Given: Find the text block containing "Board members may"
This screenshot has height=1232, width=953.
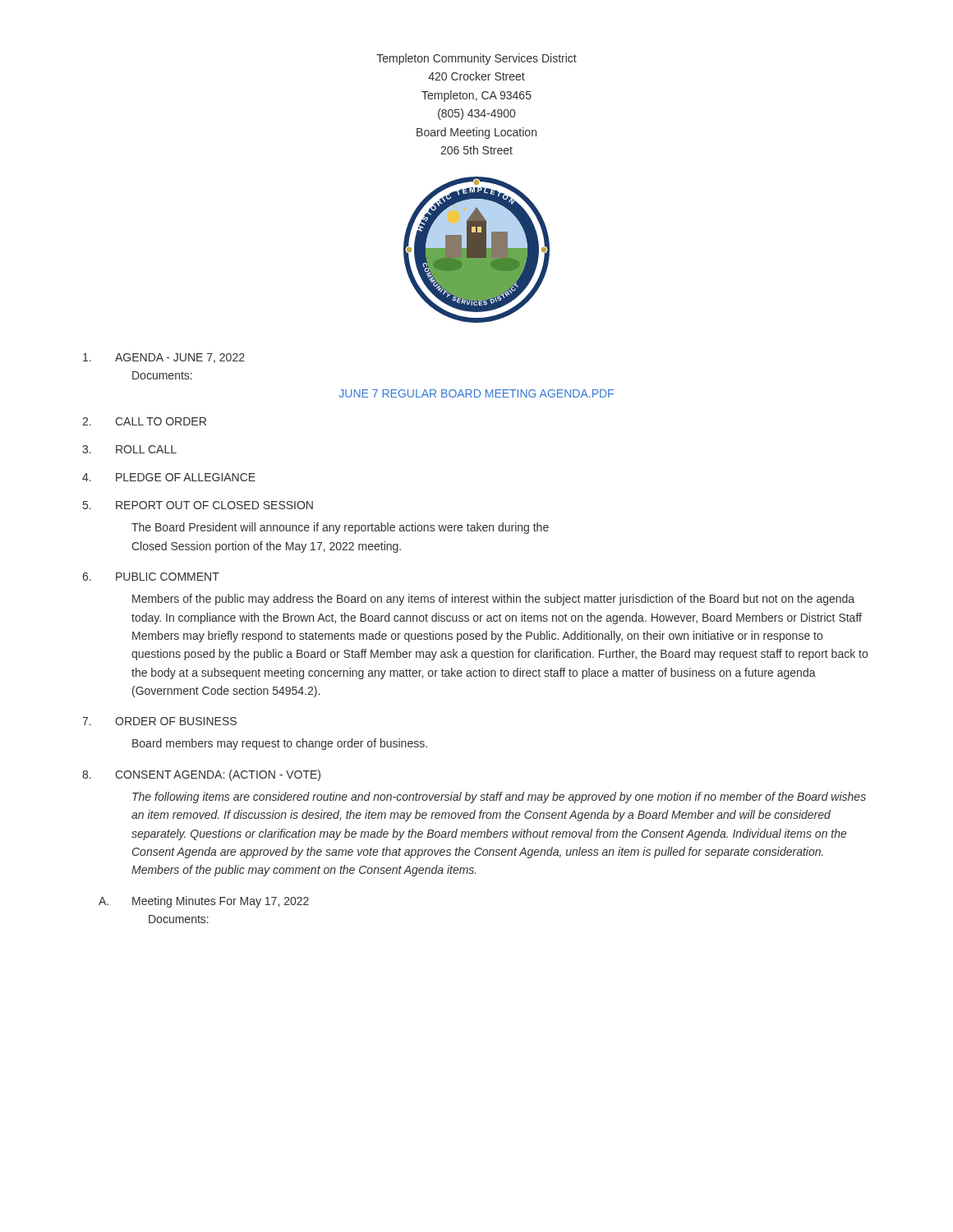Looking at the screenshot, I should [280, 744].
